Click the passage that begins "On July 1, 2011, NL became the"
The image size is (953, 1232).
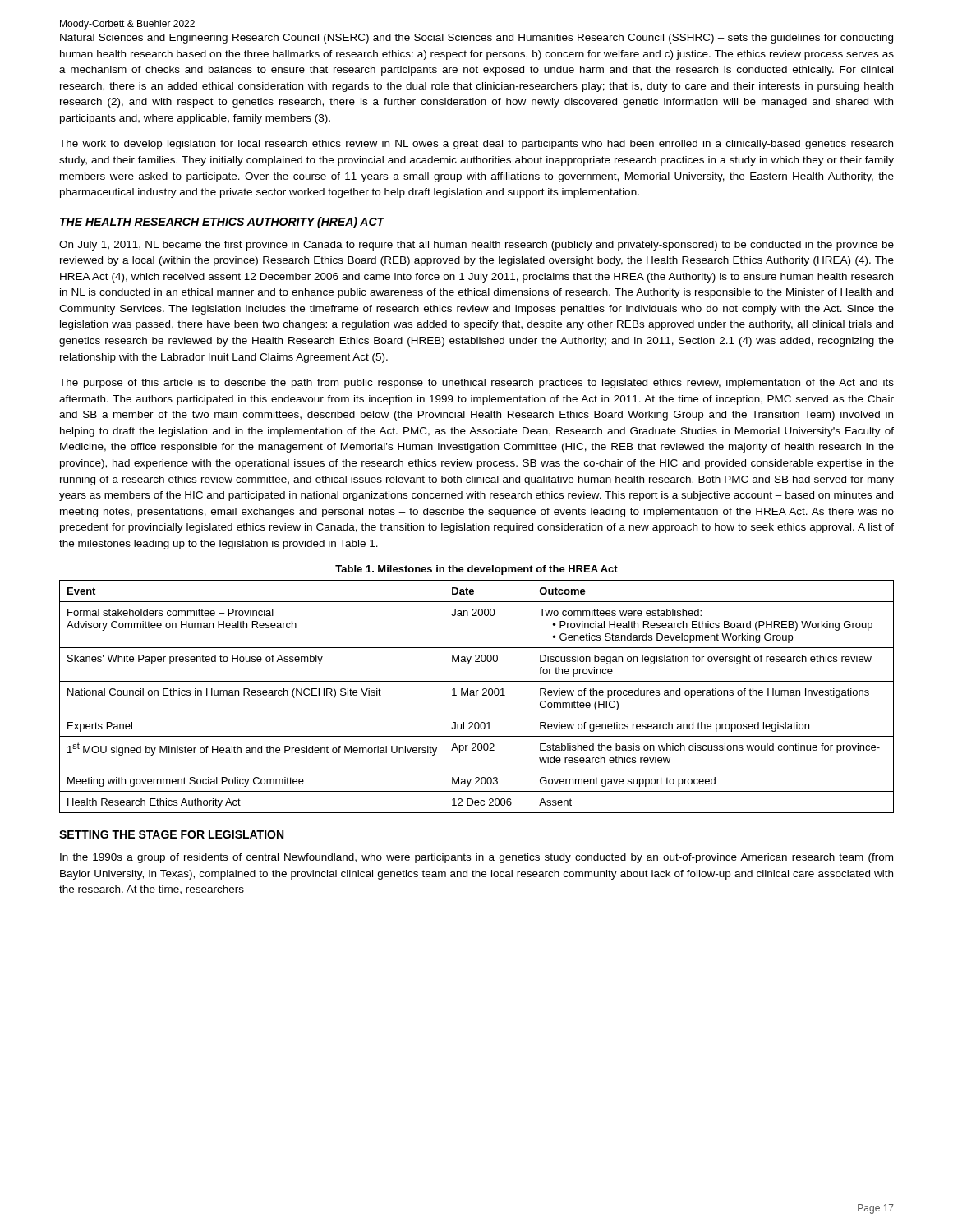tap(476, 301)
